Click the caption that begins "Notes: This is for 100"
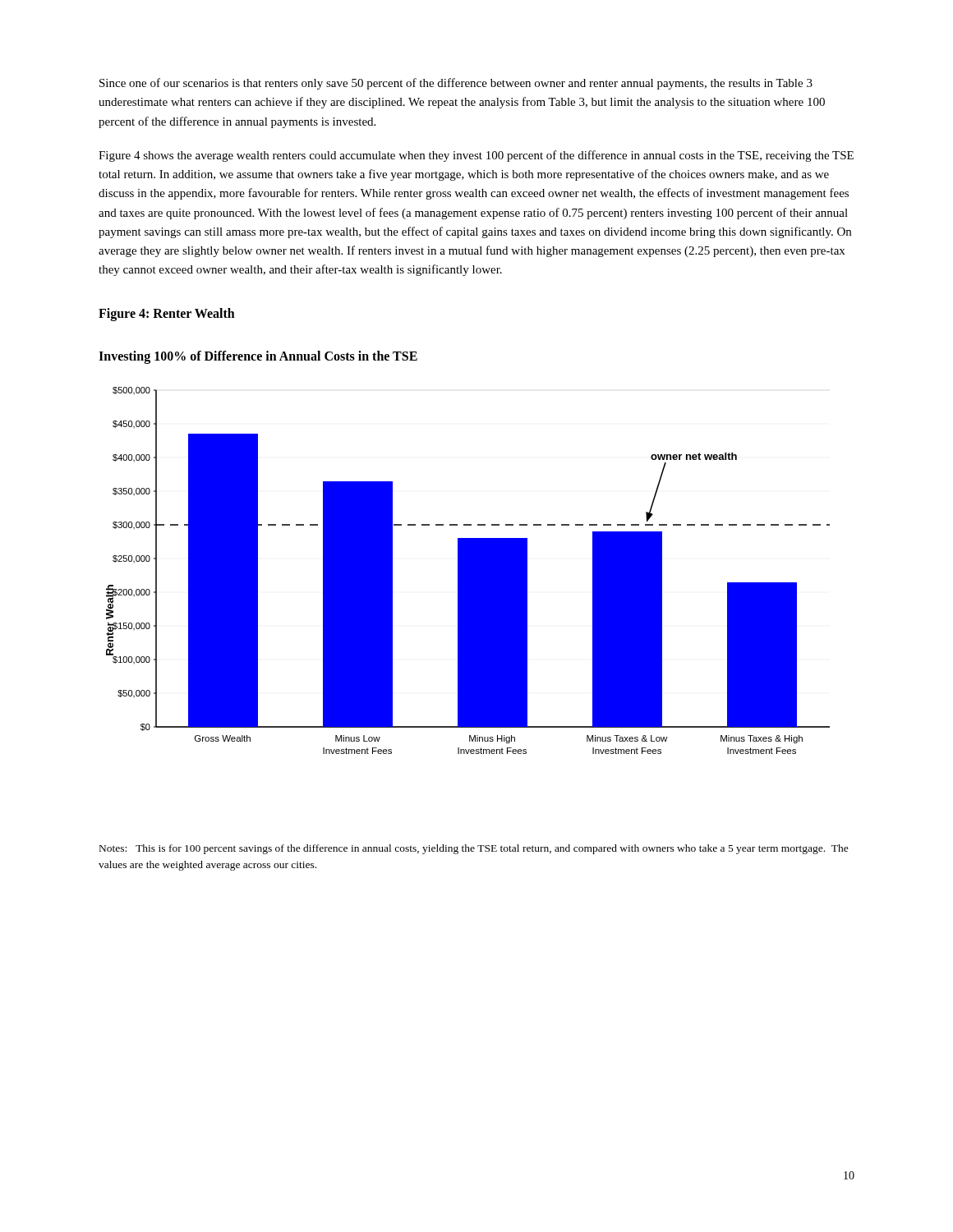The image size is (953, 1232). click(x=473, y=856)
